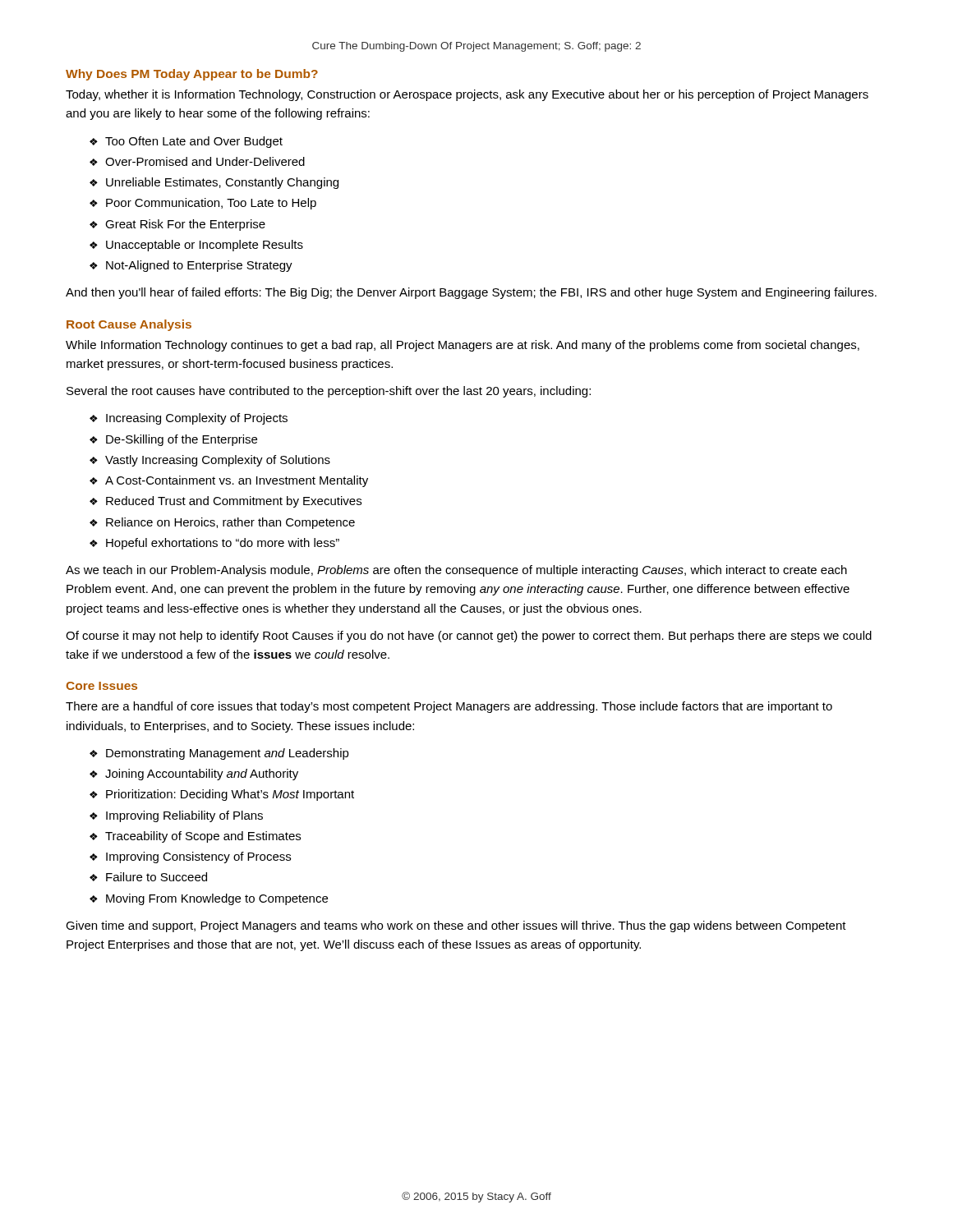Select the text block starting "❖Joining Accountability and Authority"

coord(194,773)
